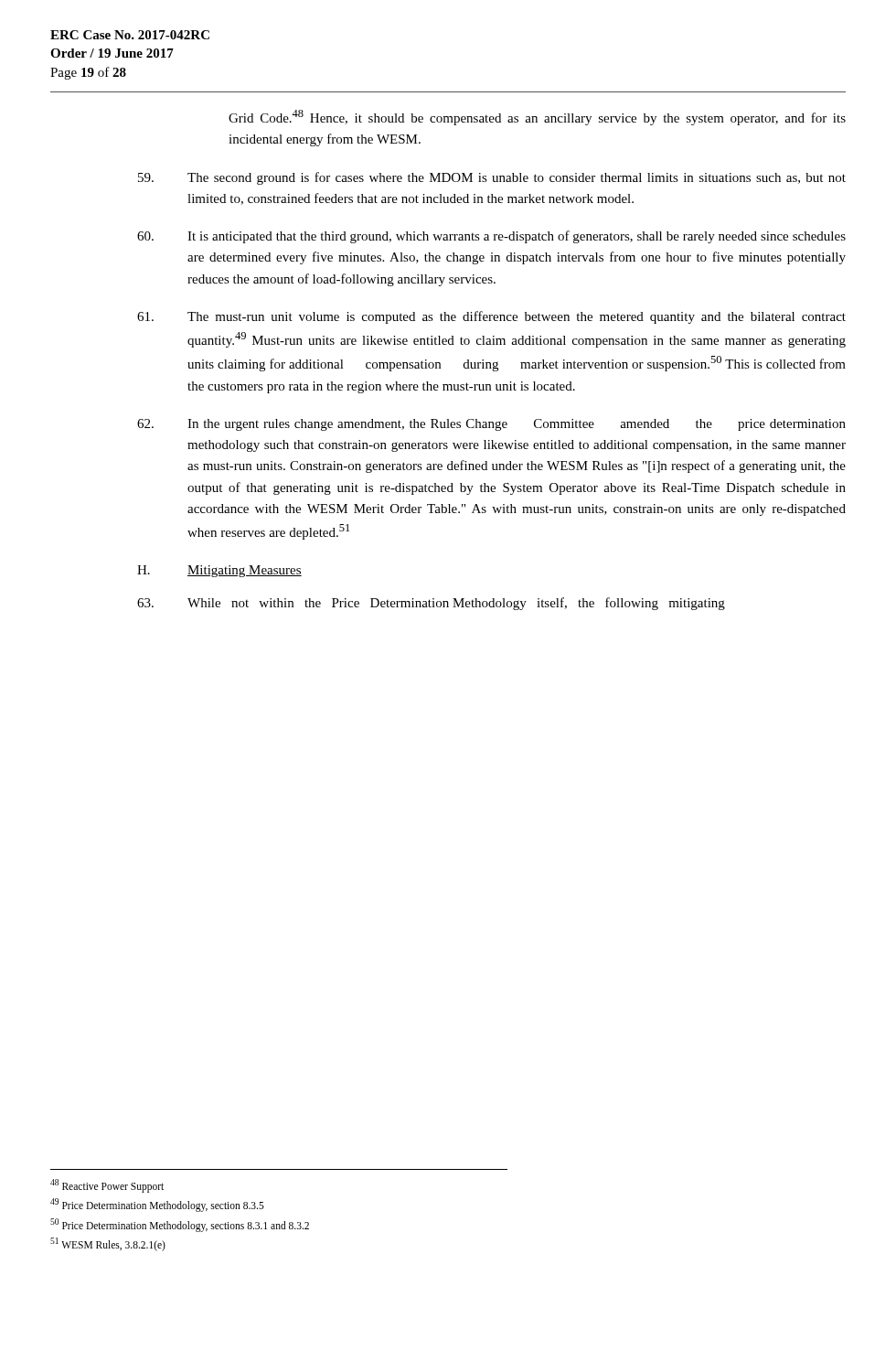Locate the list item with the text "60. It is"
This screenshot has height=1372, width=896.
448,258
